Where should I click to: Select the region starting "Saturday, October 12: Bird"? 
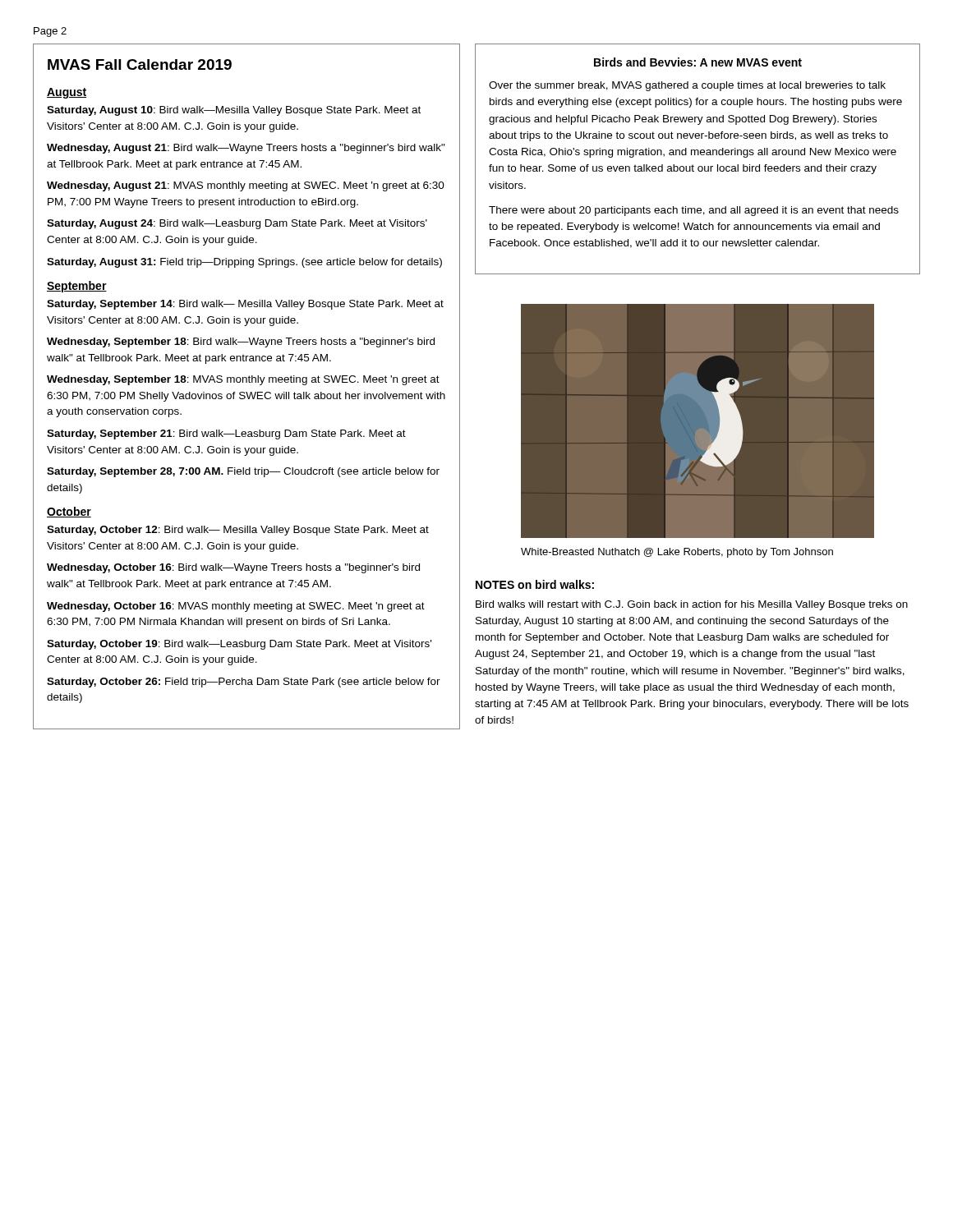point(246,538)
